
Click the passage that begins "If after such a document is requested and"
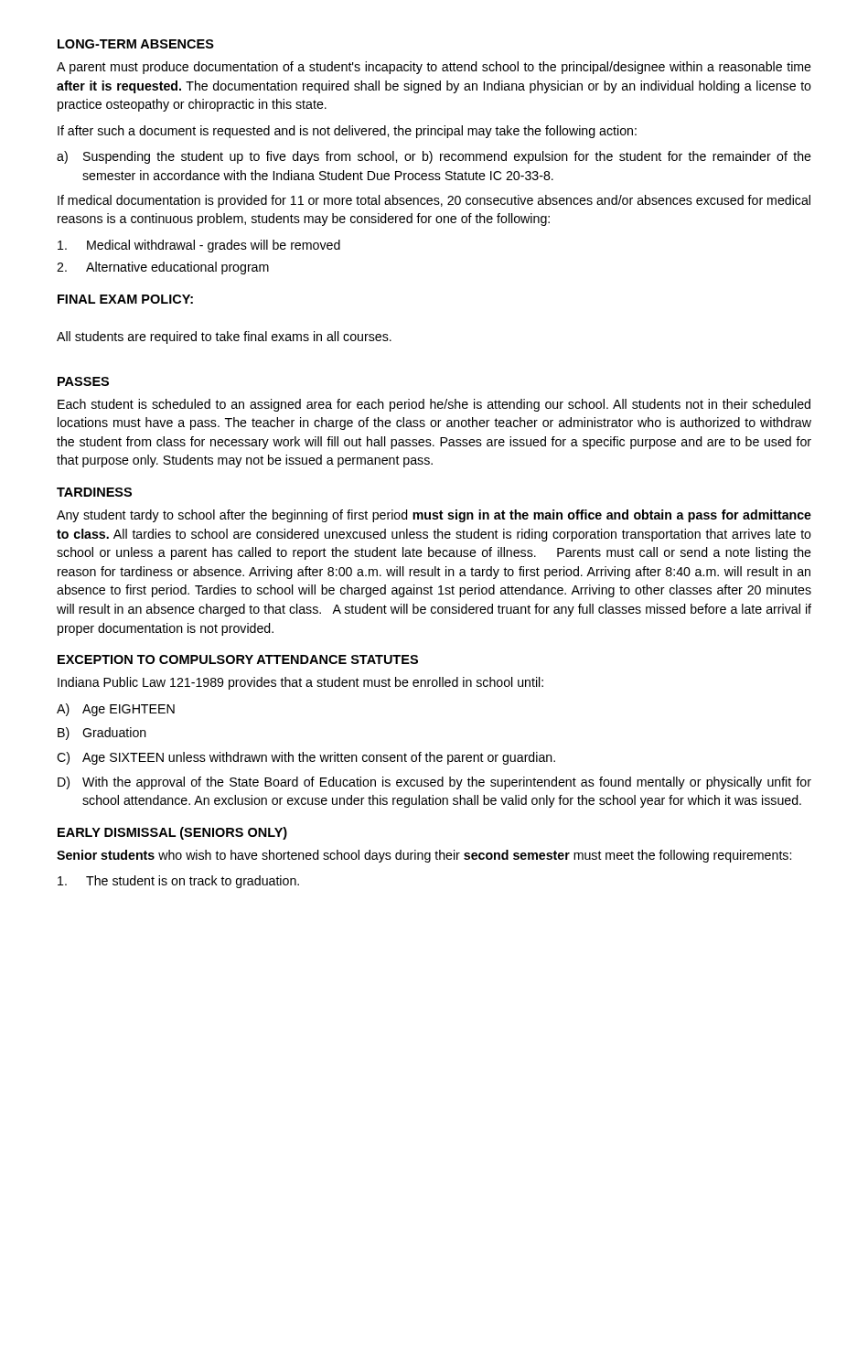347,131
